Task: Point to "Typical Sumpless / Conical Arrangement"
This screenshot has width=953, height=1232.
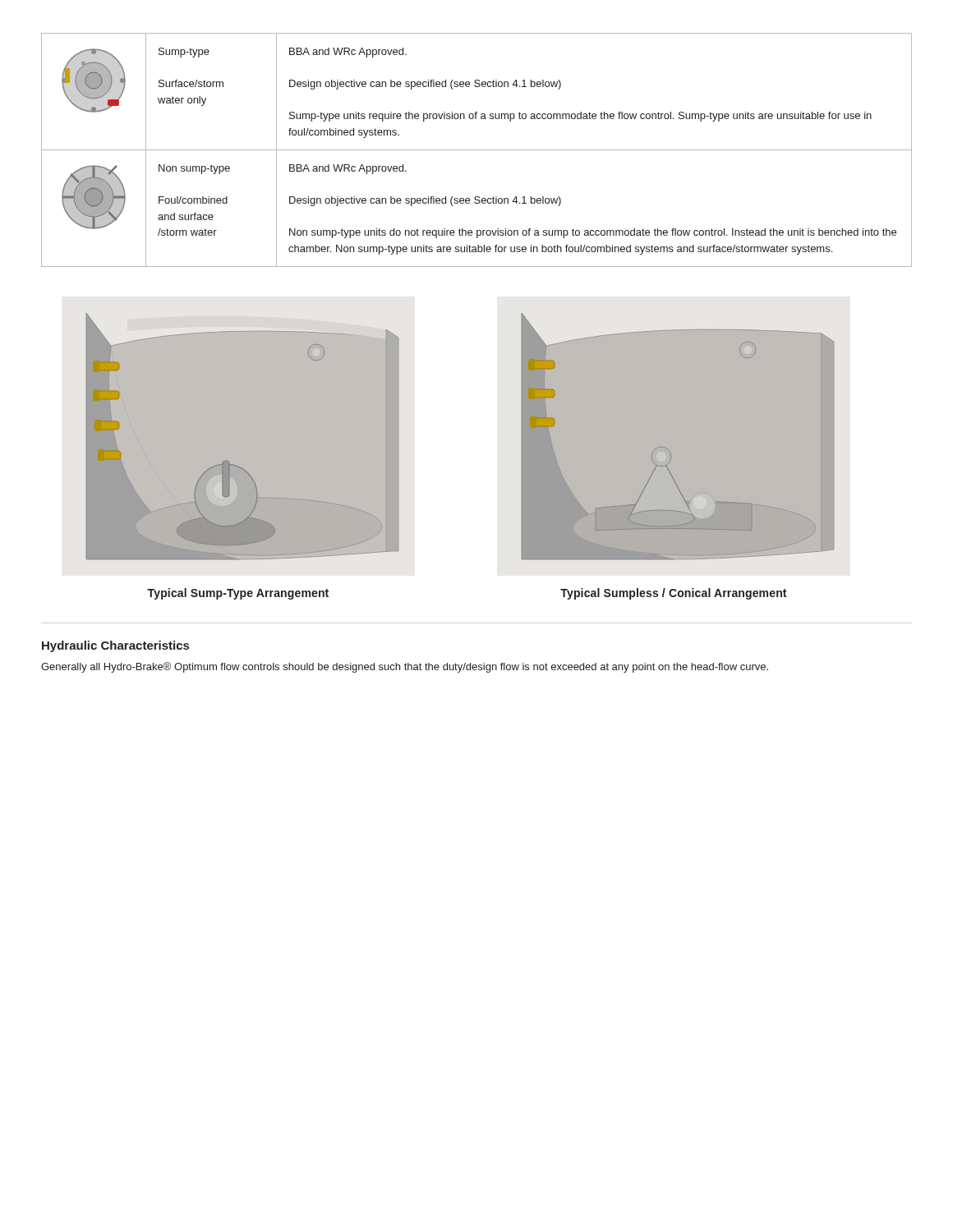Action: pos(674,593)
